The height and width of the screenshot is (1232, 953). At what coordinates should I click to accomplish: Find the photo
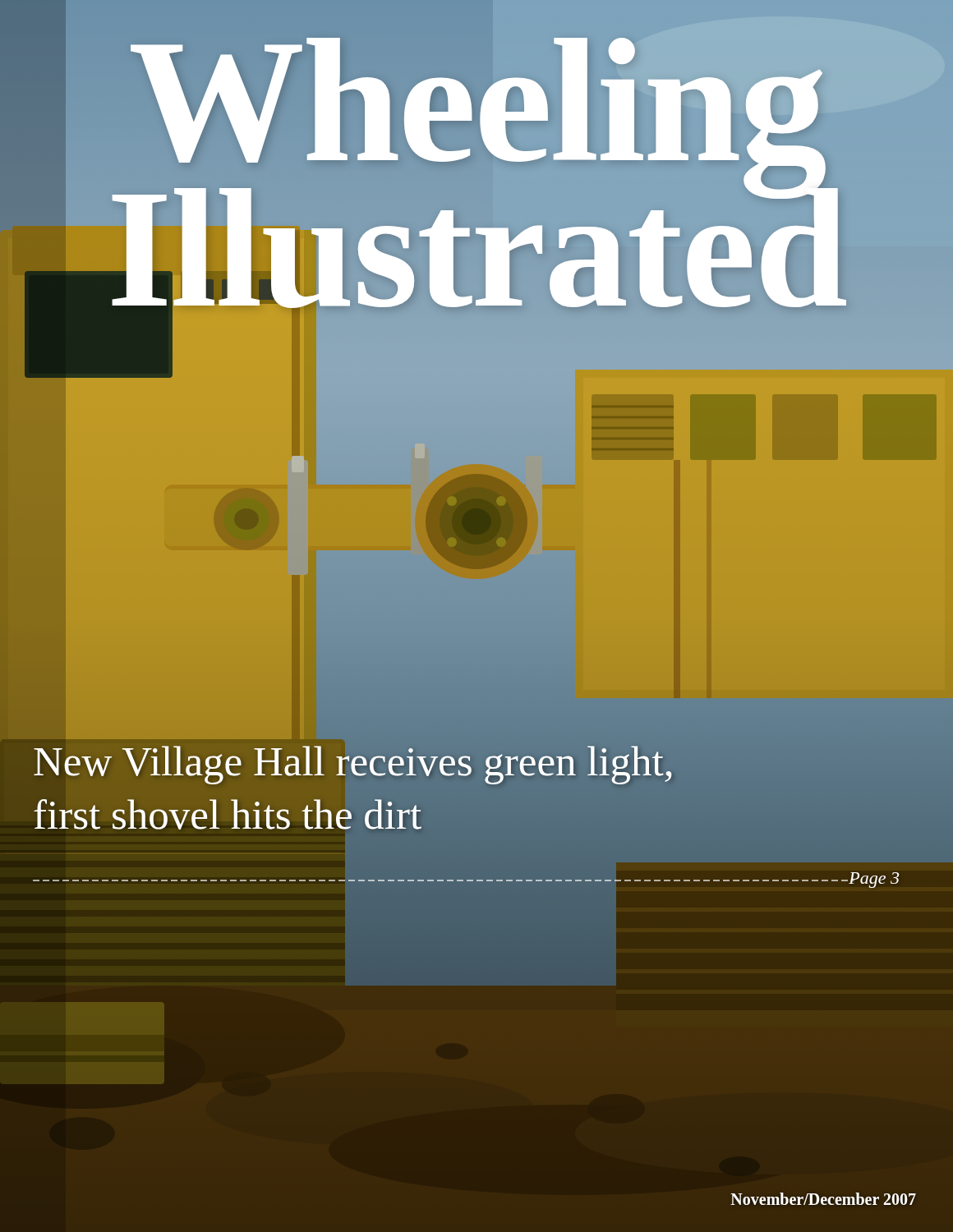coord(476,616)
